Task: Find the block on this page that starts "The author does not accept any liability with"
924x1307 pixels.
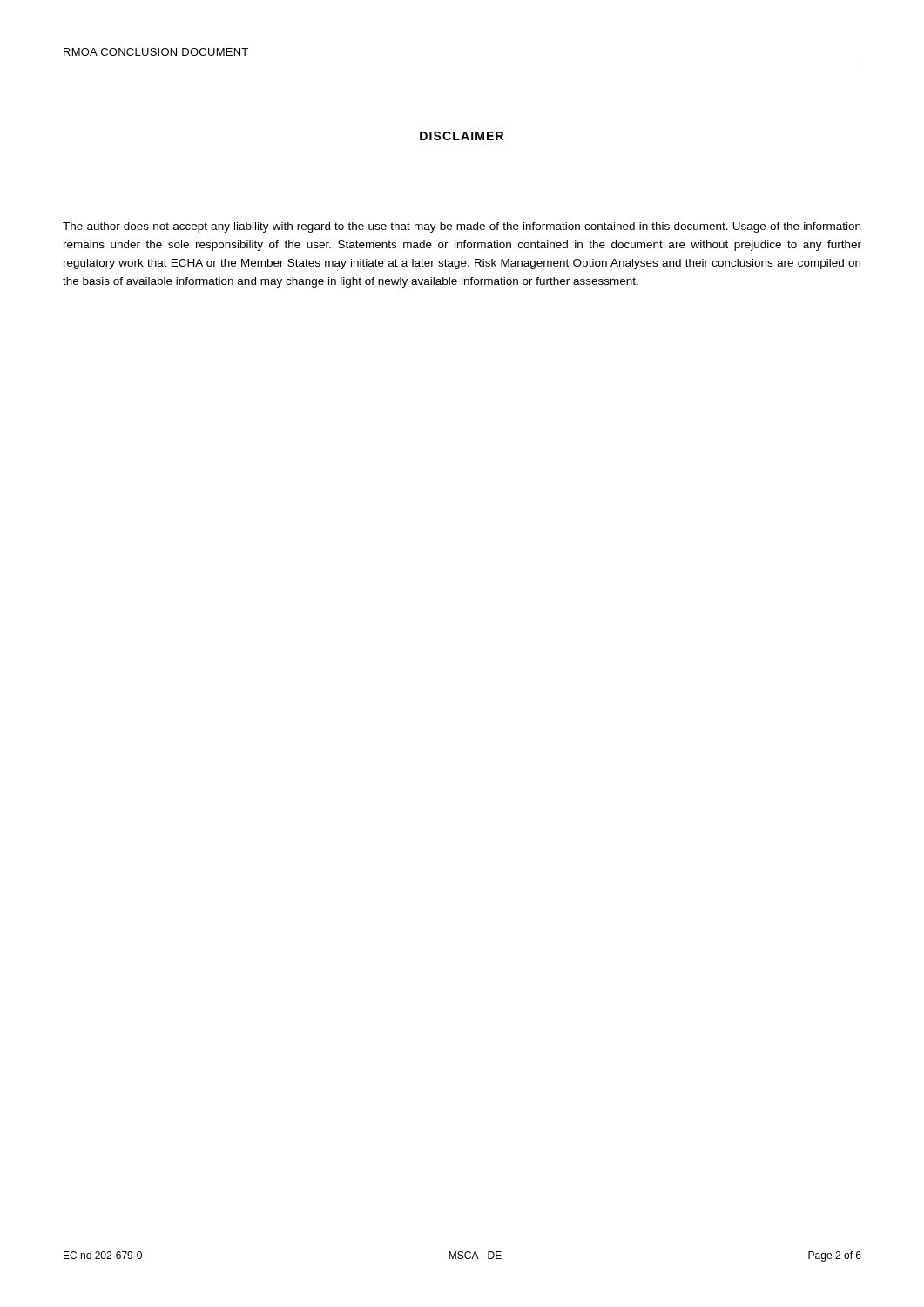Action: coord(462,253)
